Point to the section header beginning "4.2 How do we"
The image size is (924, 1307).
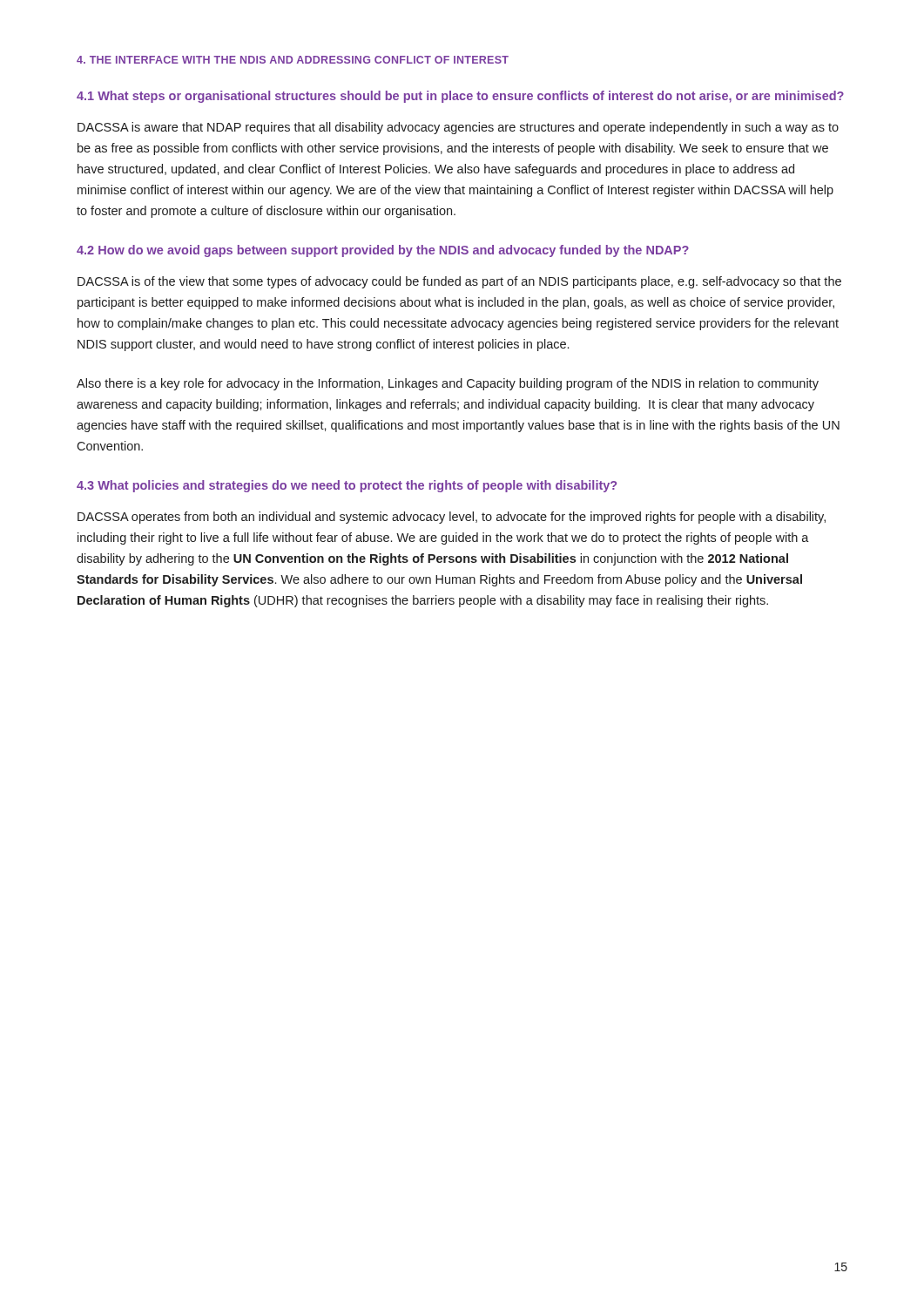click(x=383, y=250)
